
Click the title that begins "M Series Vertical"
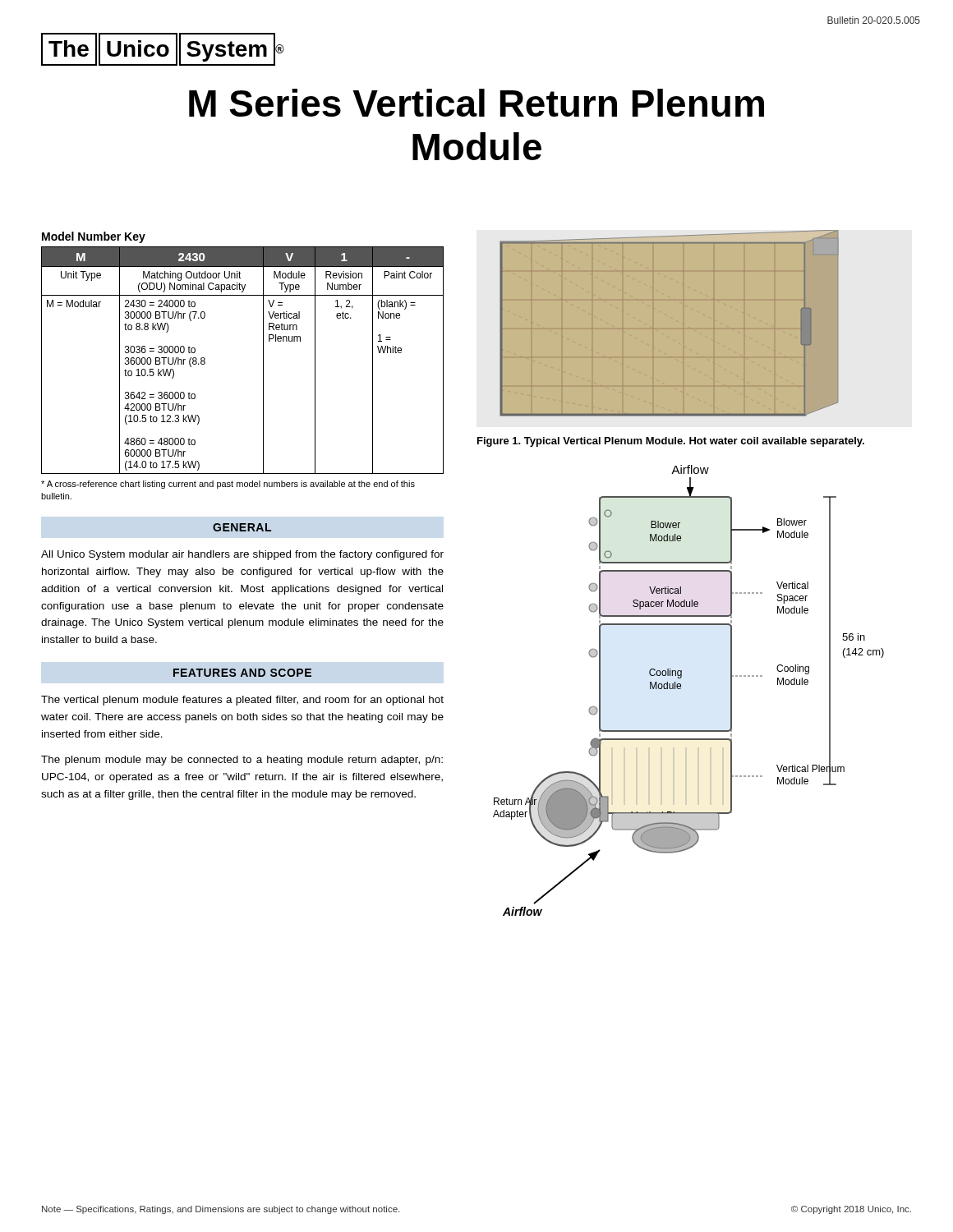point(476,126)
